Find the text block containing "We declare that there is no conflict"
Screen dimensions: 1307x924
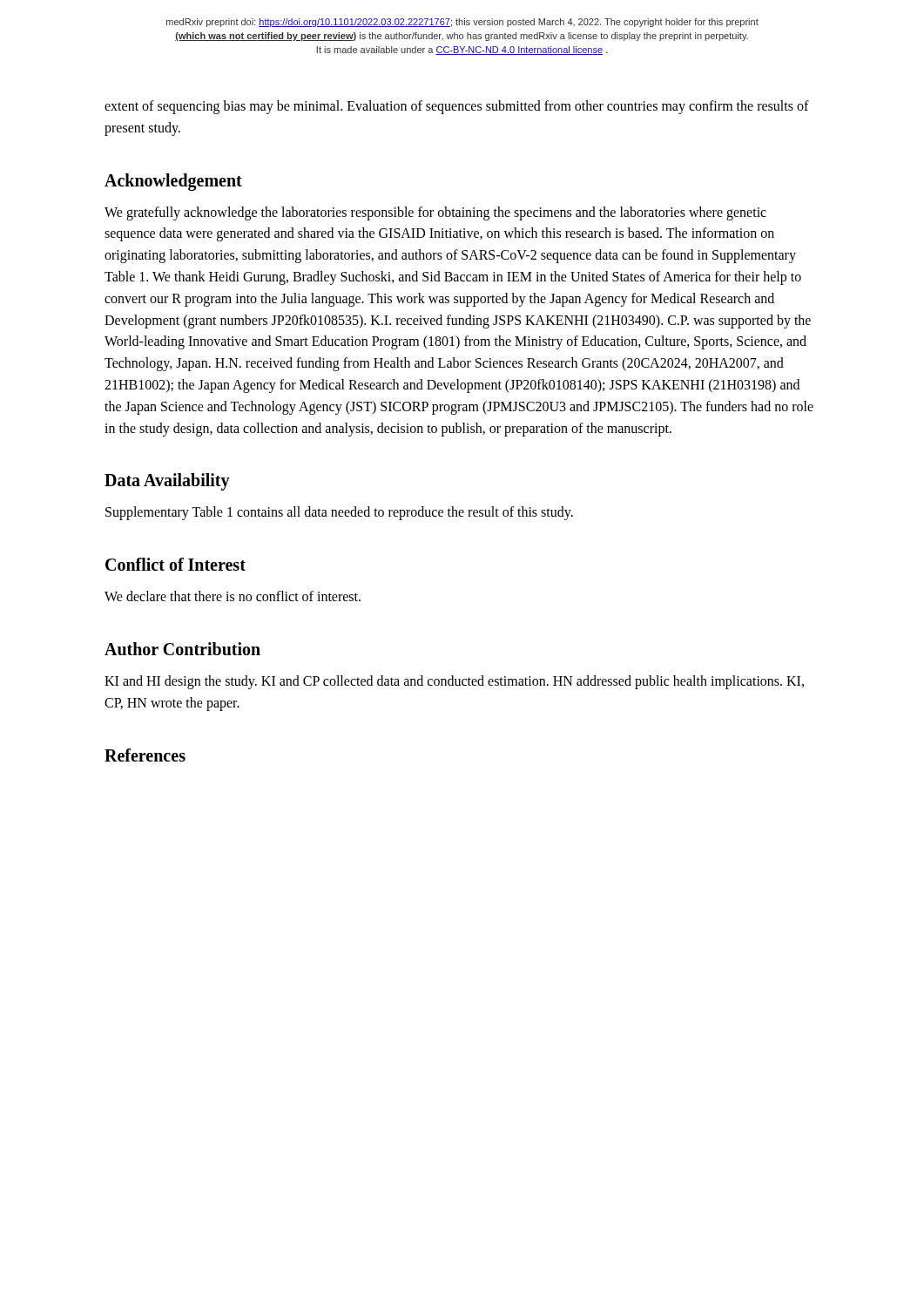tap(233, 597)
